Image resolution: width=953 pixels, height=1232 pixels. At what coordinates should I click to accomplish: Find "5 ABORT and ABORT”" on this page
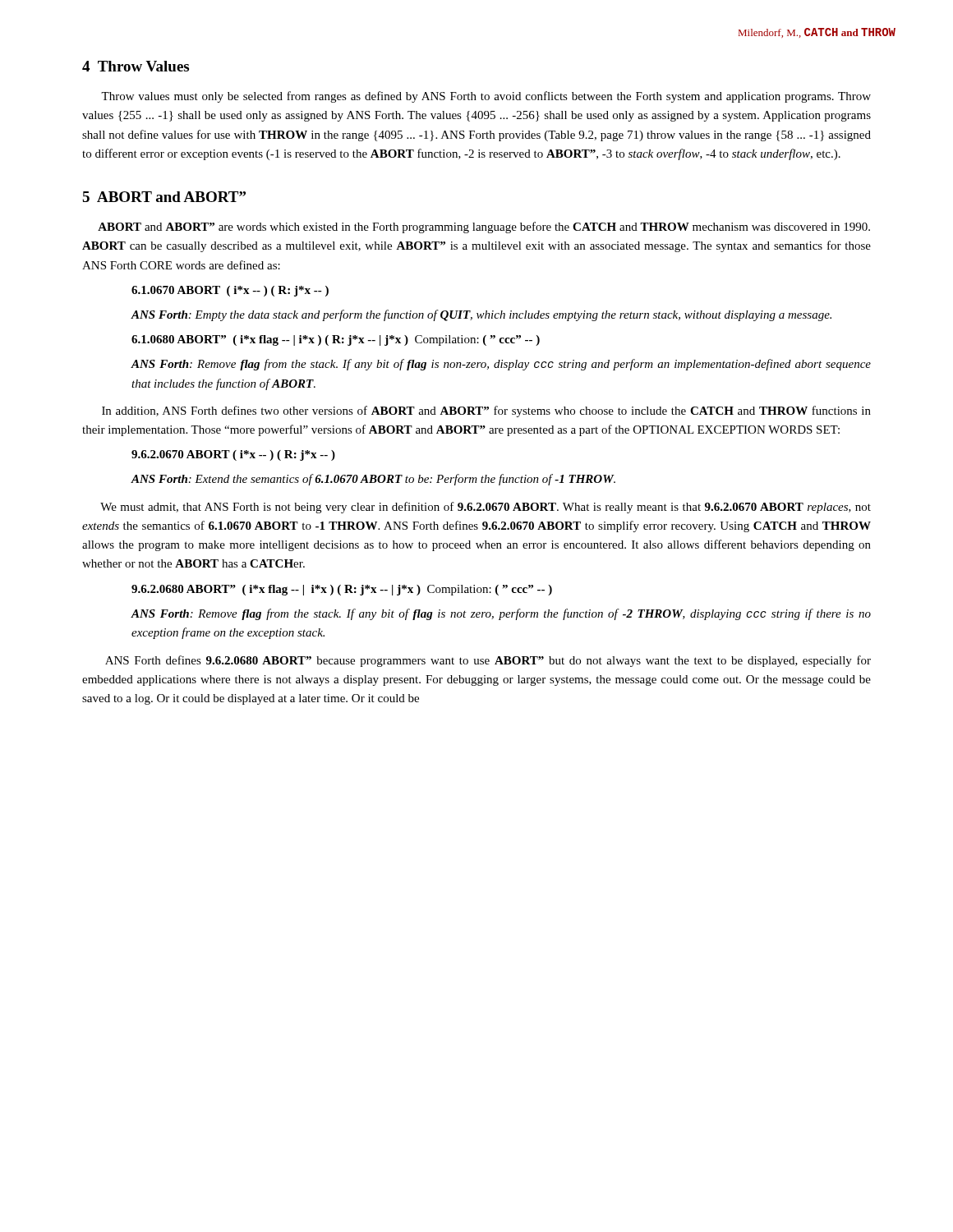pos(164,197)
